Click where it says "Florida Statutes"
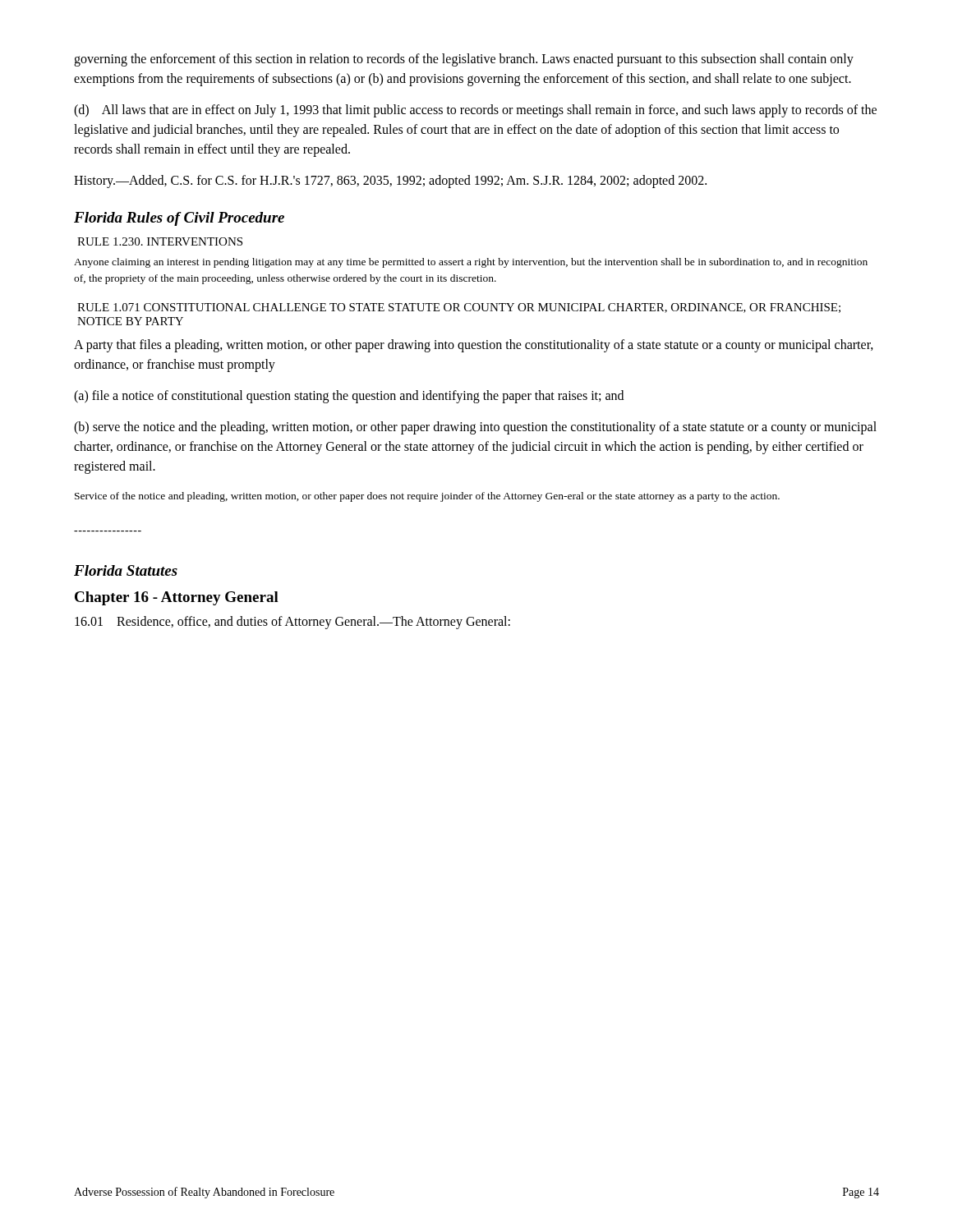The height and width of the screenshot is (1232, 953). click(126, 570)
